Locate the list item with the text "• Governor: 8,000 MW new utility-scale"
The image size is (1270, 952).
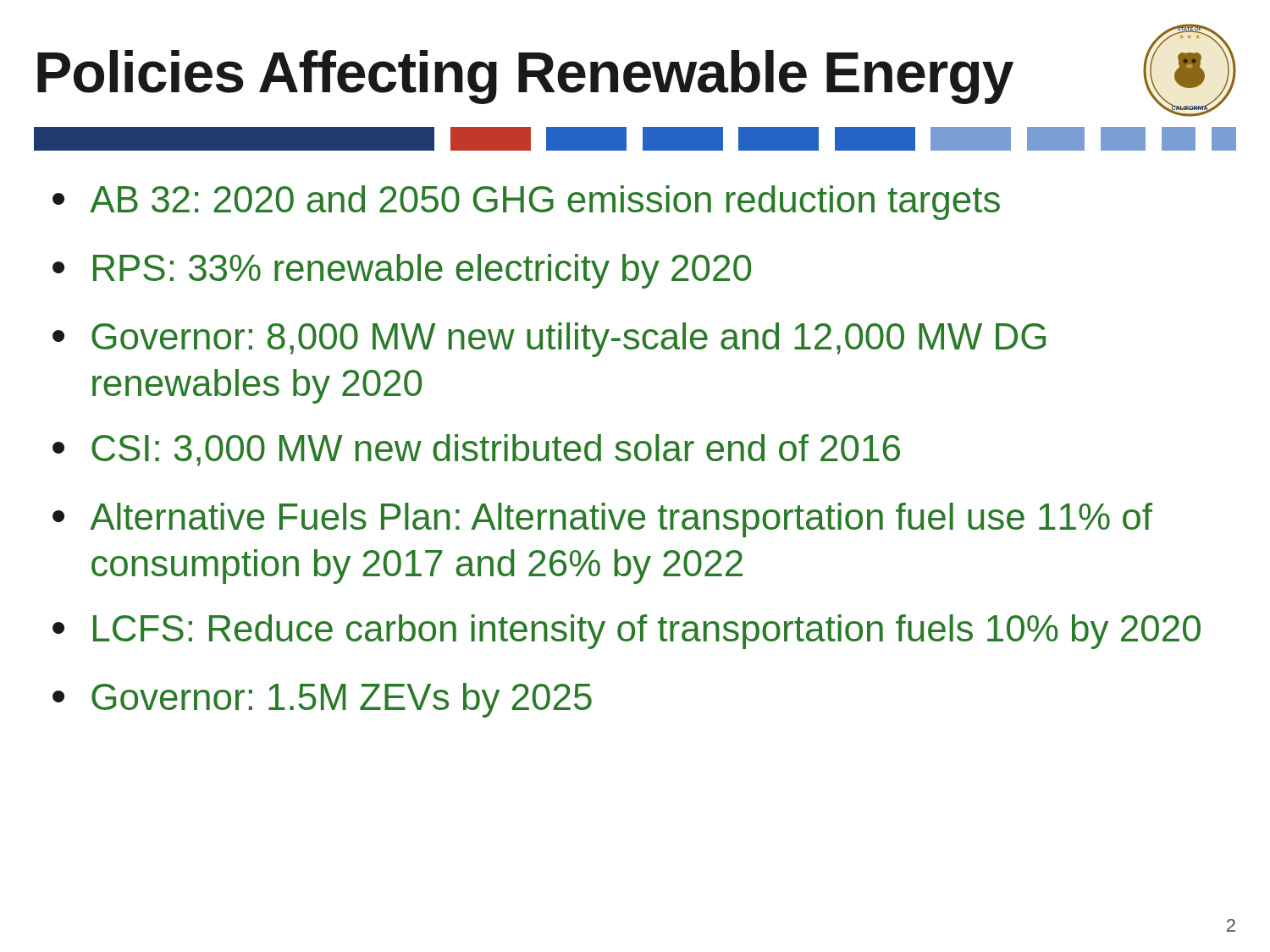tap(635, 360)
